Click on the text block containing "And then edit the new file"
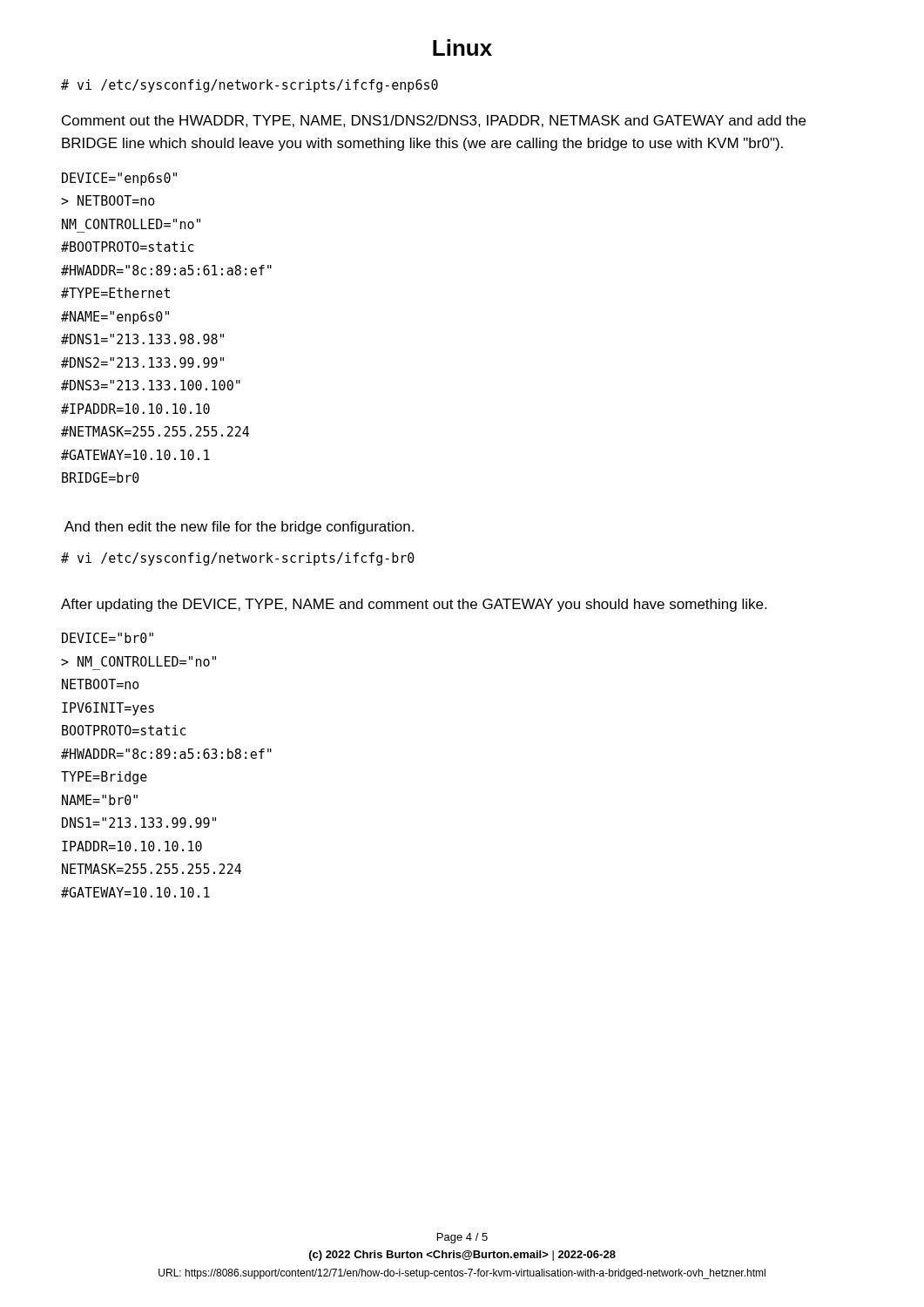Image resolution: width=924 pixels, height=1307 pixels. click(238, 526)
